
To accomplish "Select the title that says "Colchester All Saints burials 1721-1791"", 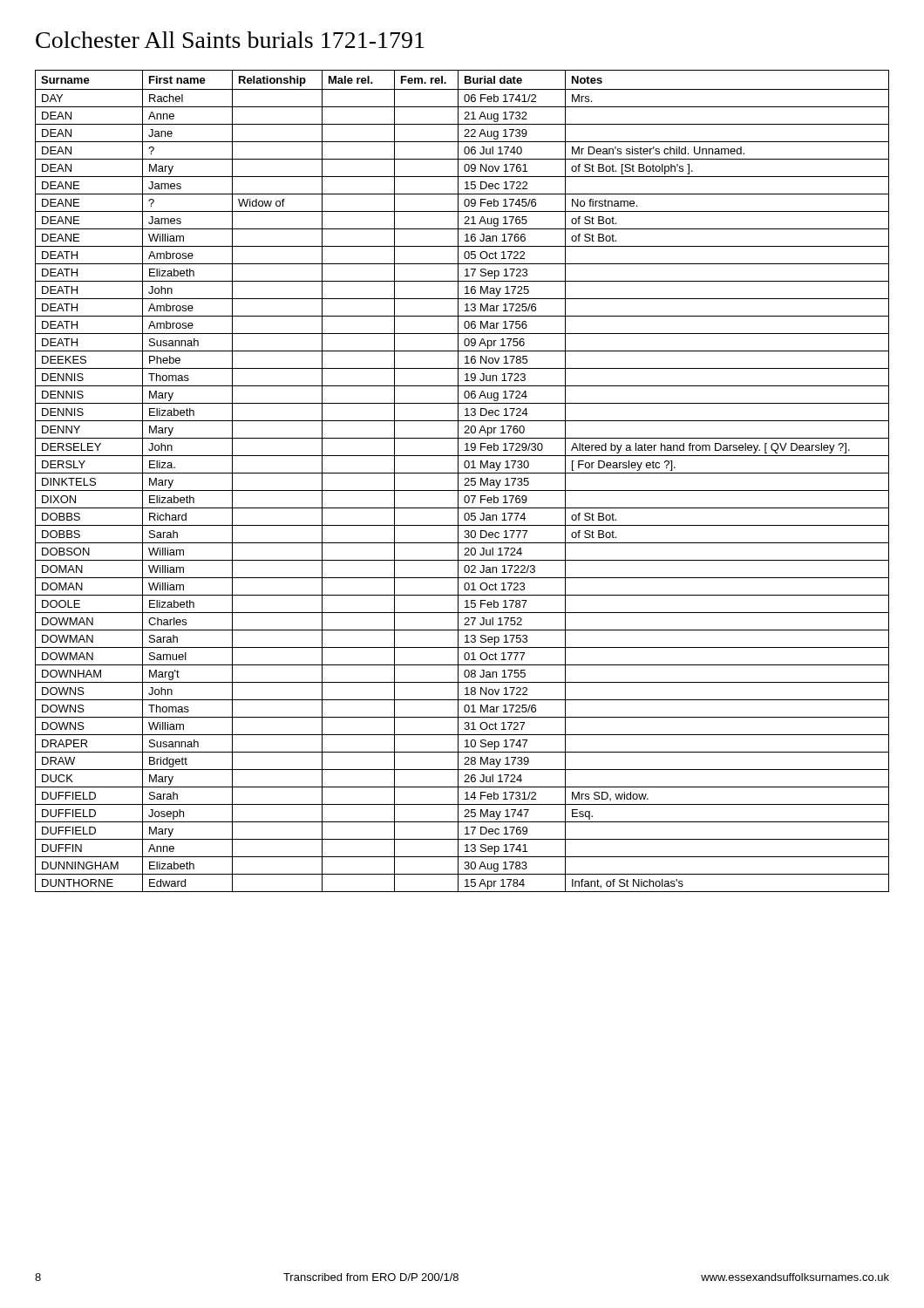I will click(230, 40).
